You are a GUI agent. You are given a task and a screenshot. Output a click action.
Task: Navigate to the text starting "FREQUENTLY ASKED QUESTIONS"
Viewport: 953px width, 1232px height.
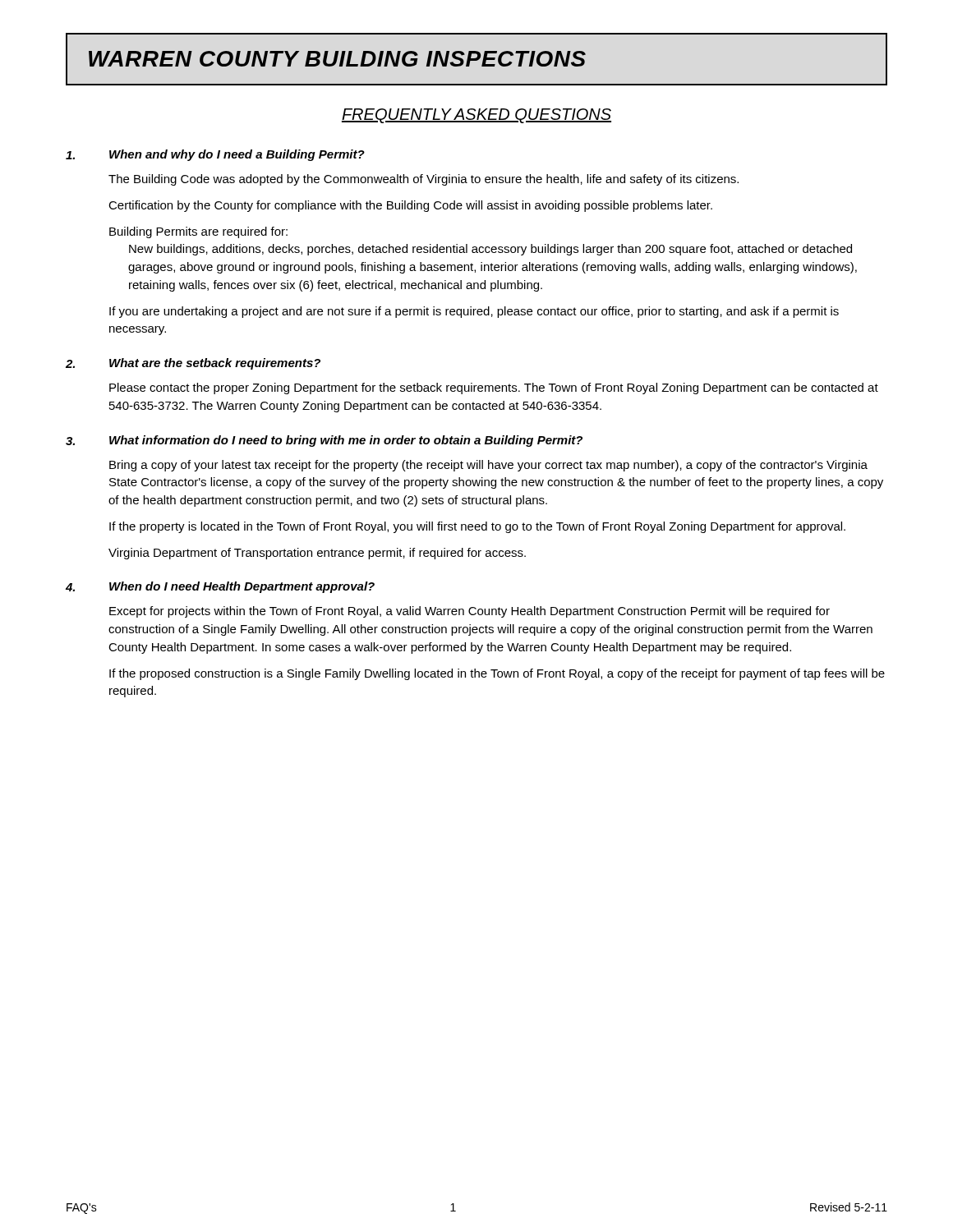click(476, 114)
